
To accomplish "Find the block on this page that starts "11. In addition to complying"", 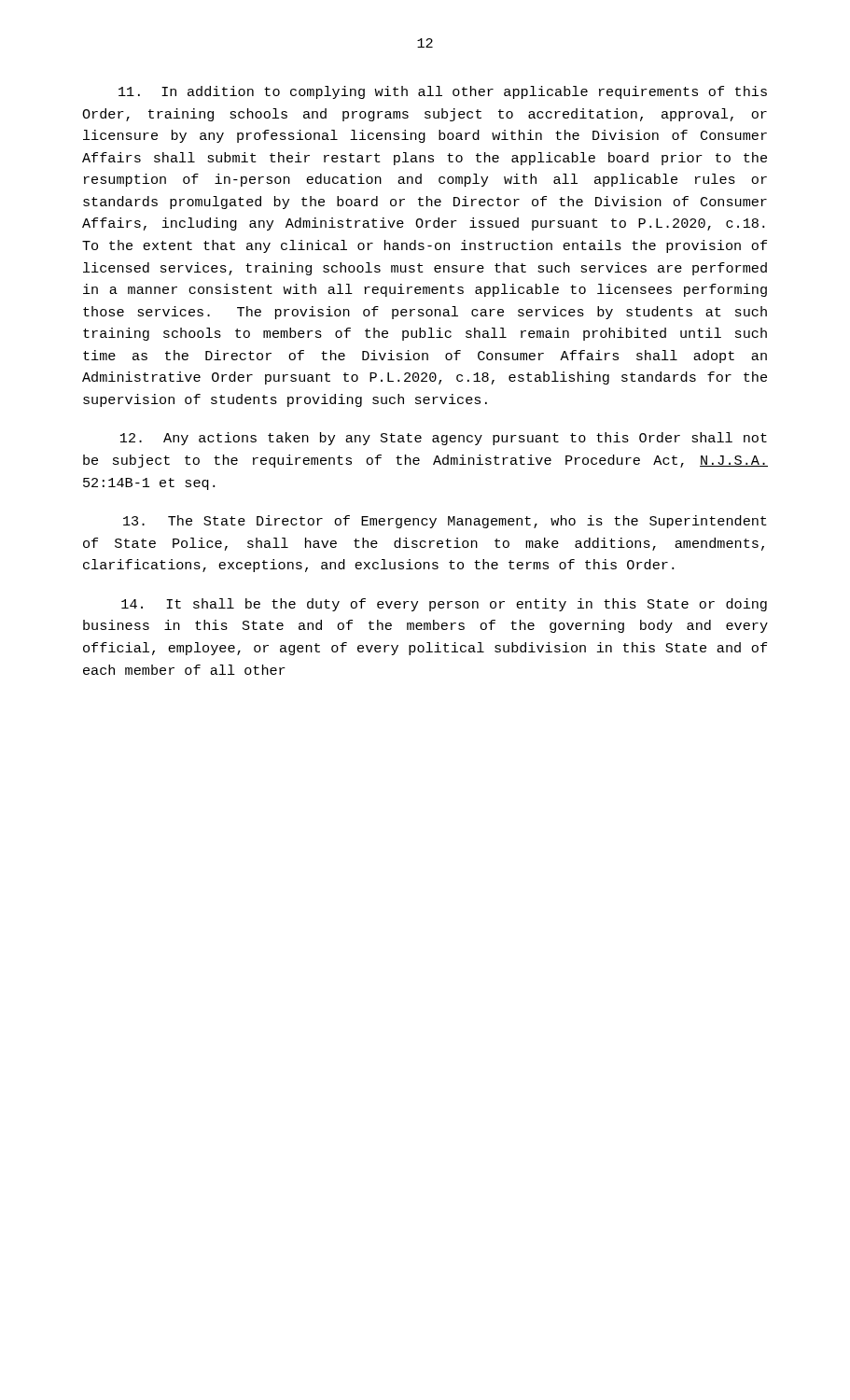I will pyautogui.click(x=425, y=247).
